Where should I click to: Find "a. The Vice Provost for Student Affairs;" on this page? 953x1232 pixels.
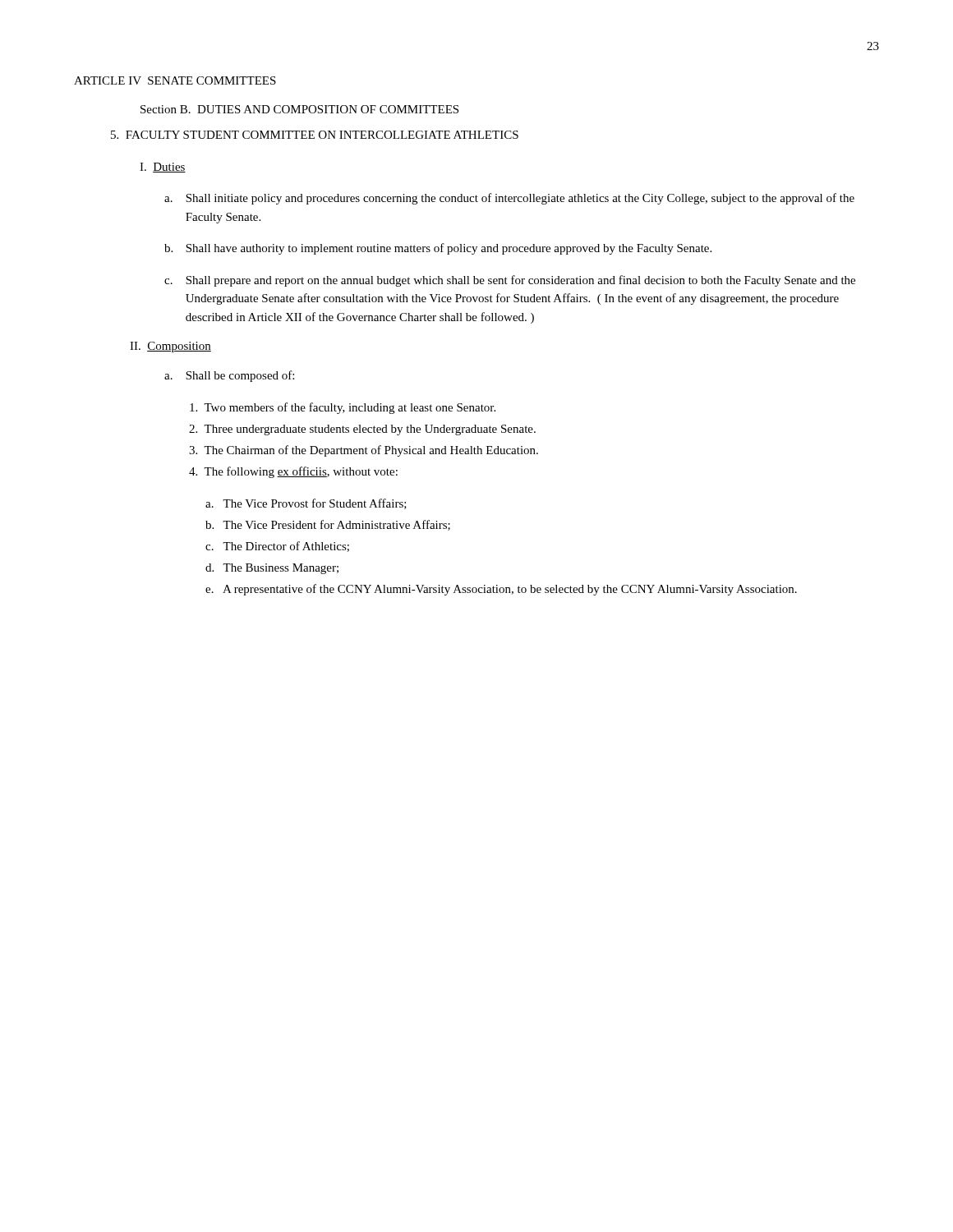click(306, 503)
